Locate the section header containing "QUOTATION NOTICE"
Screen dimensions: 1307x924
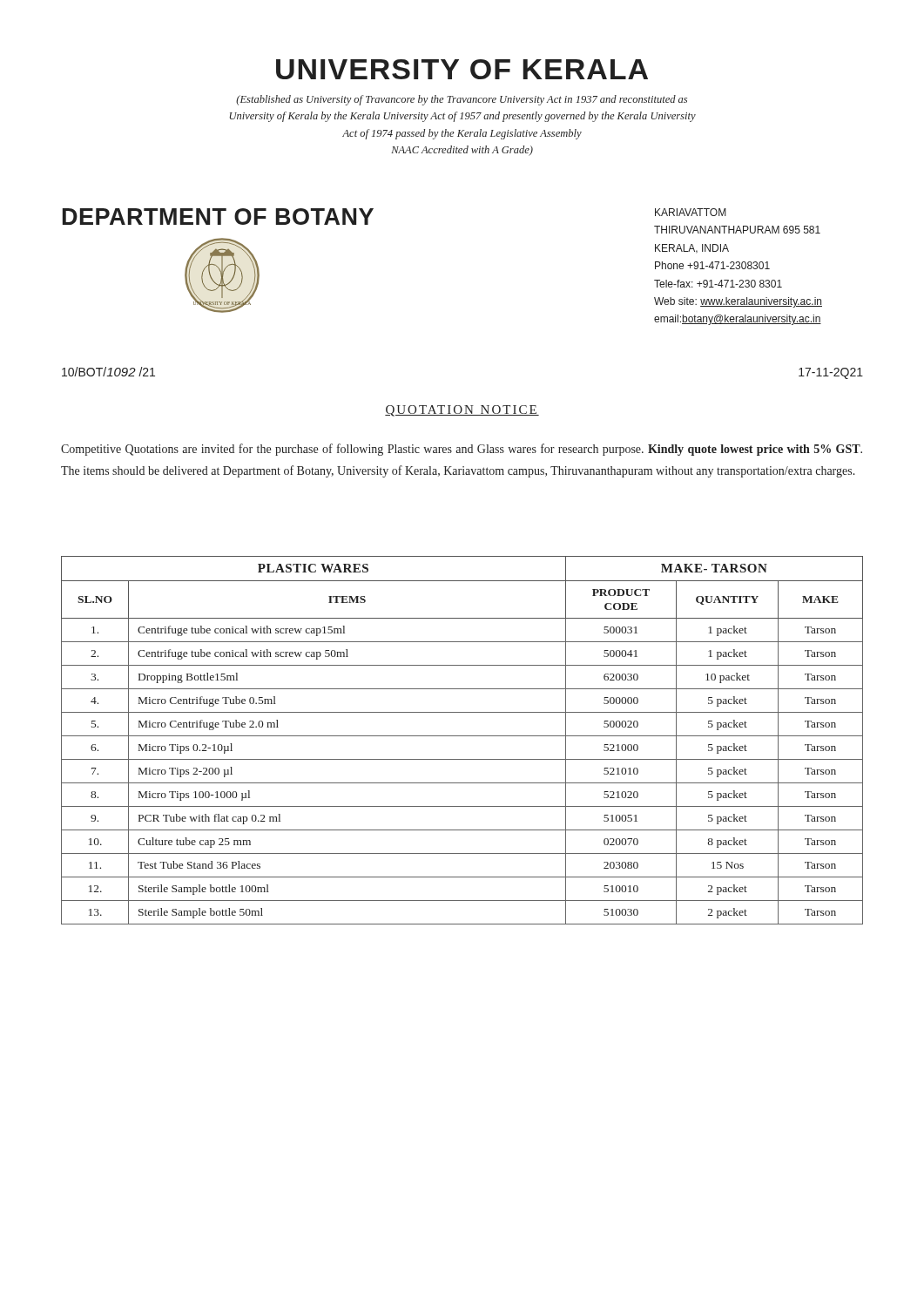462,410
